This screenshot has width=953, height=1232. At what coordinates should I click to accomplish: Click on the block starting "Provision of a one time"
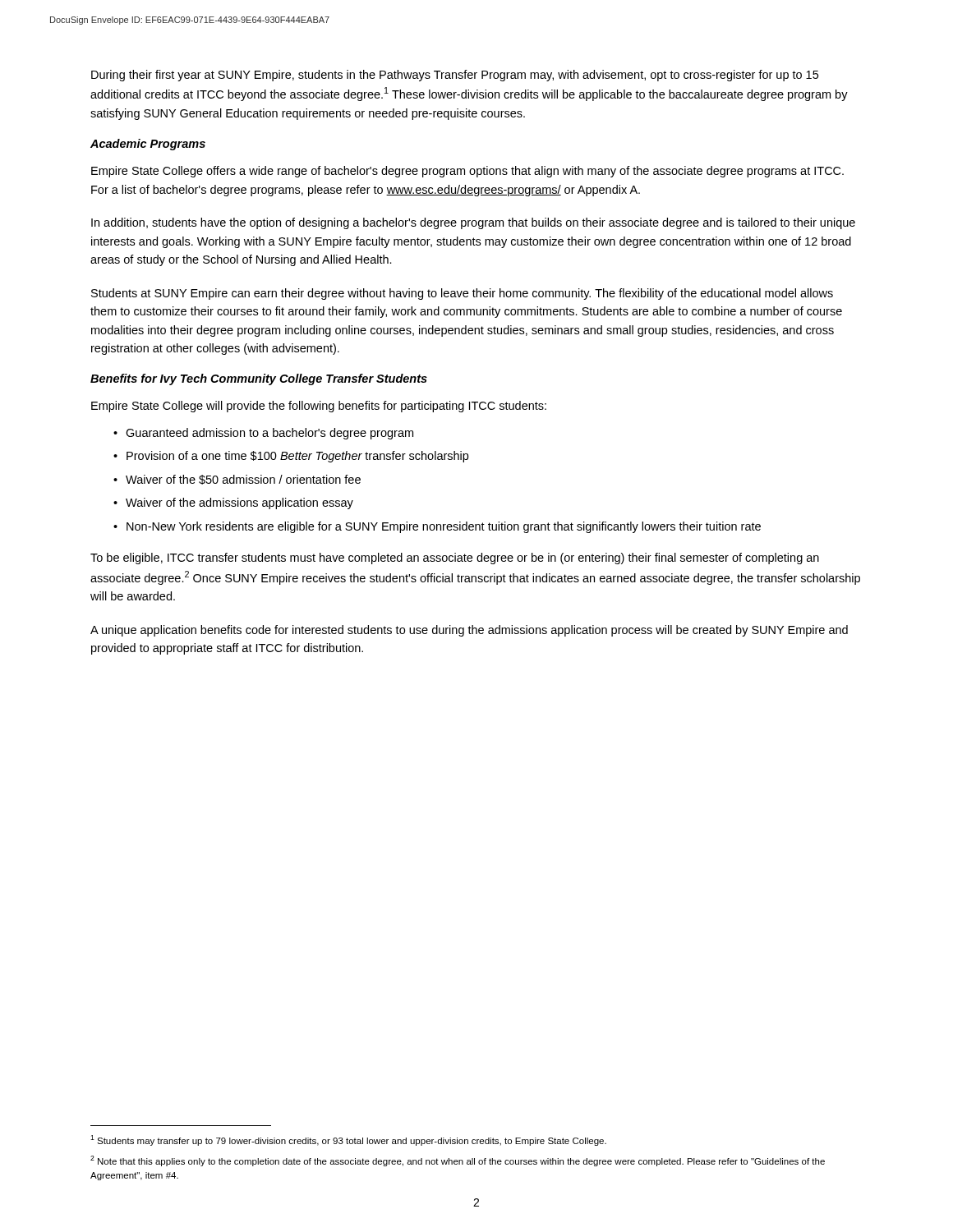[297, 457]
